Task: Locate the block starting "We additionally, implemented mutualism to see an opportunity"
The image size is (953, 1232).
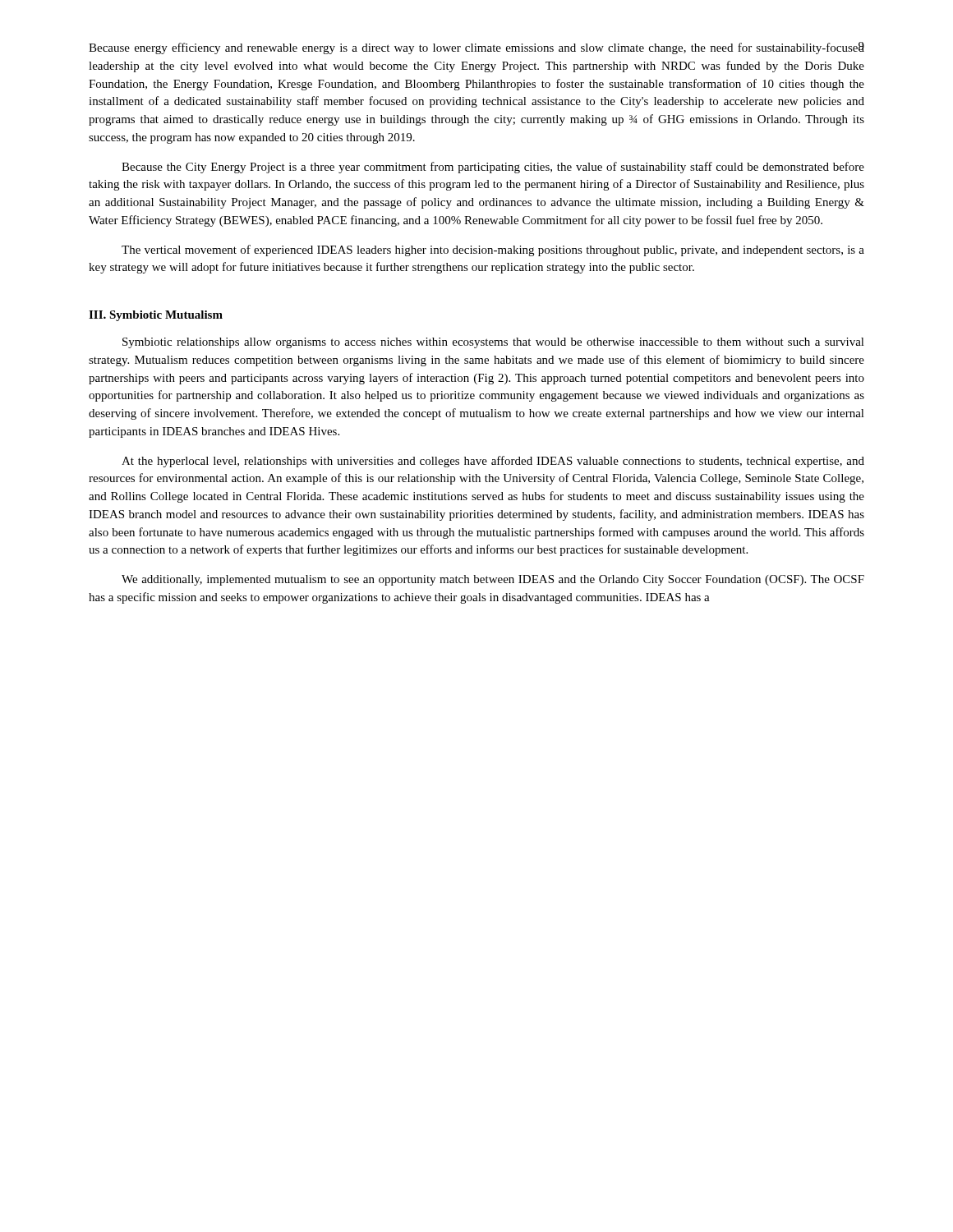Action: (476, 589)
